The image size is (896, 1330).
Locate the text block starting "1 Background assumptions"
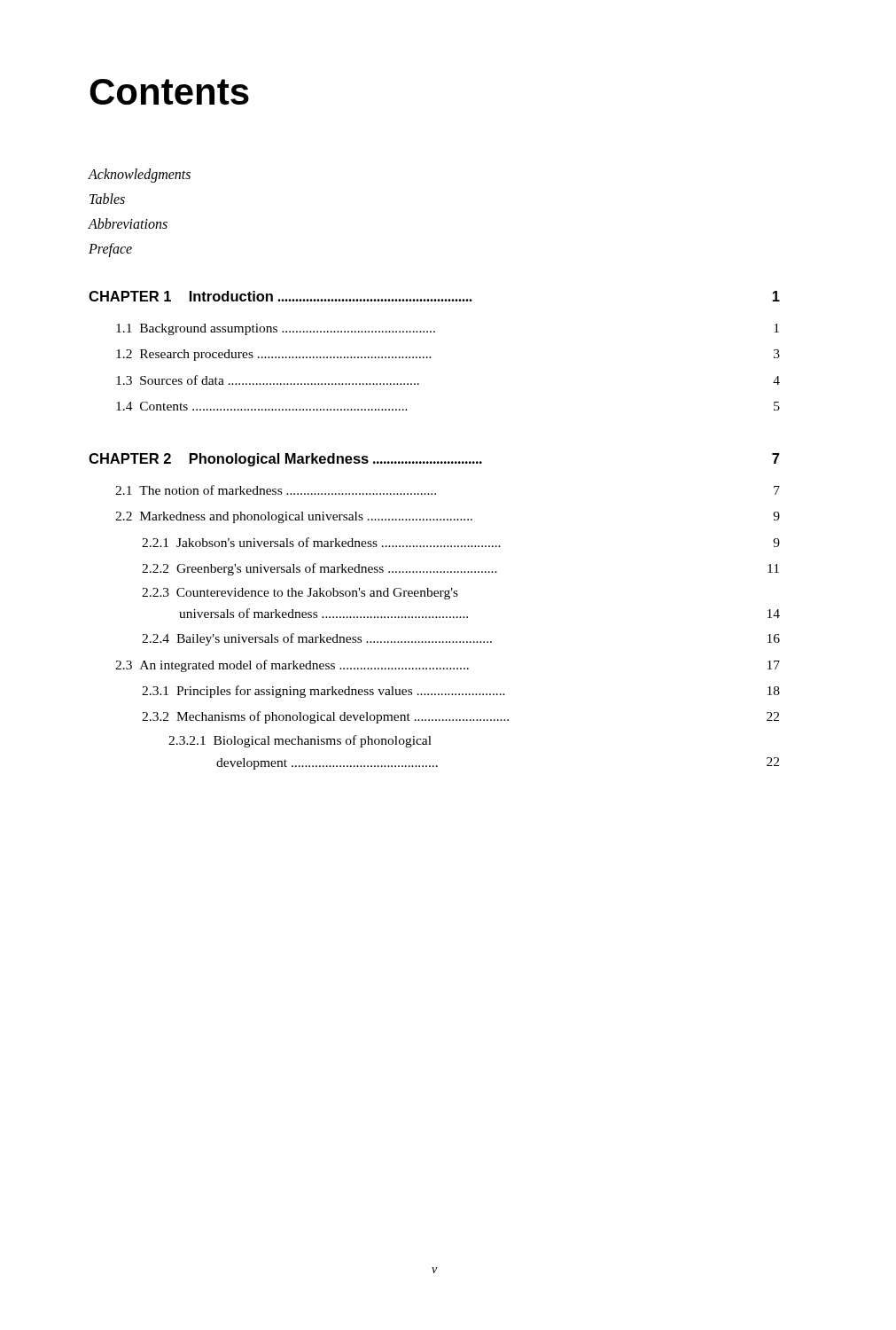click(434, 328)
